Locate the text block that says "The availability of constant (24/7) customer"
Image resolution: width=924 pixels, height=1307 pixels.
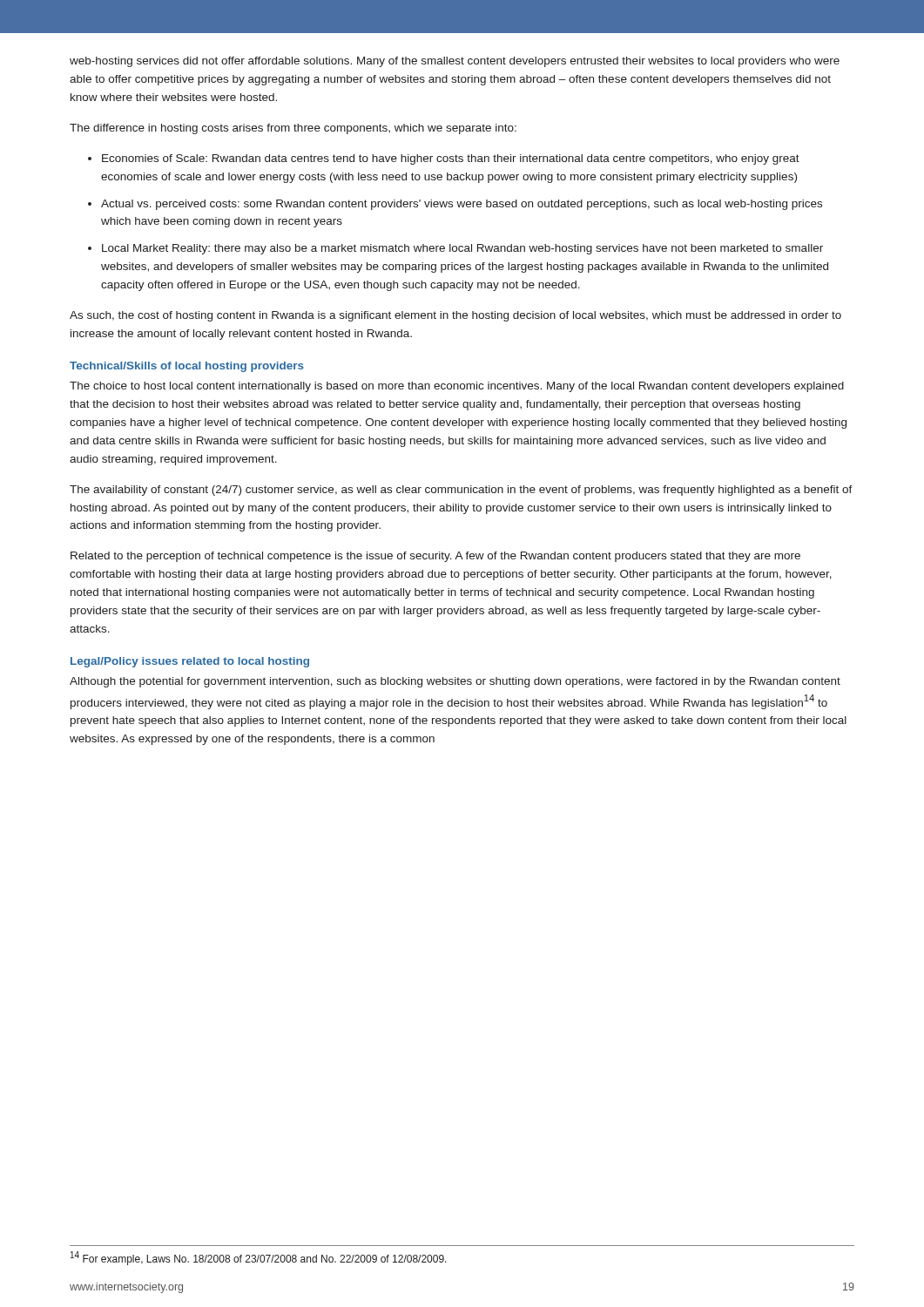pyautogui.click(x=461, y=507)
